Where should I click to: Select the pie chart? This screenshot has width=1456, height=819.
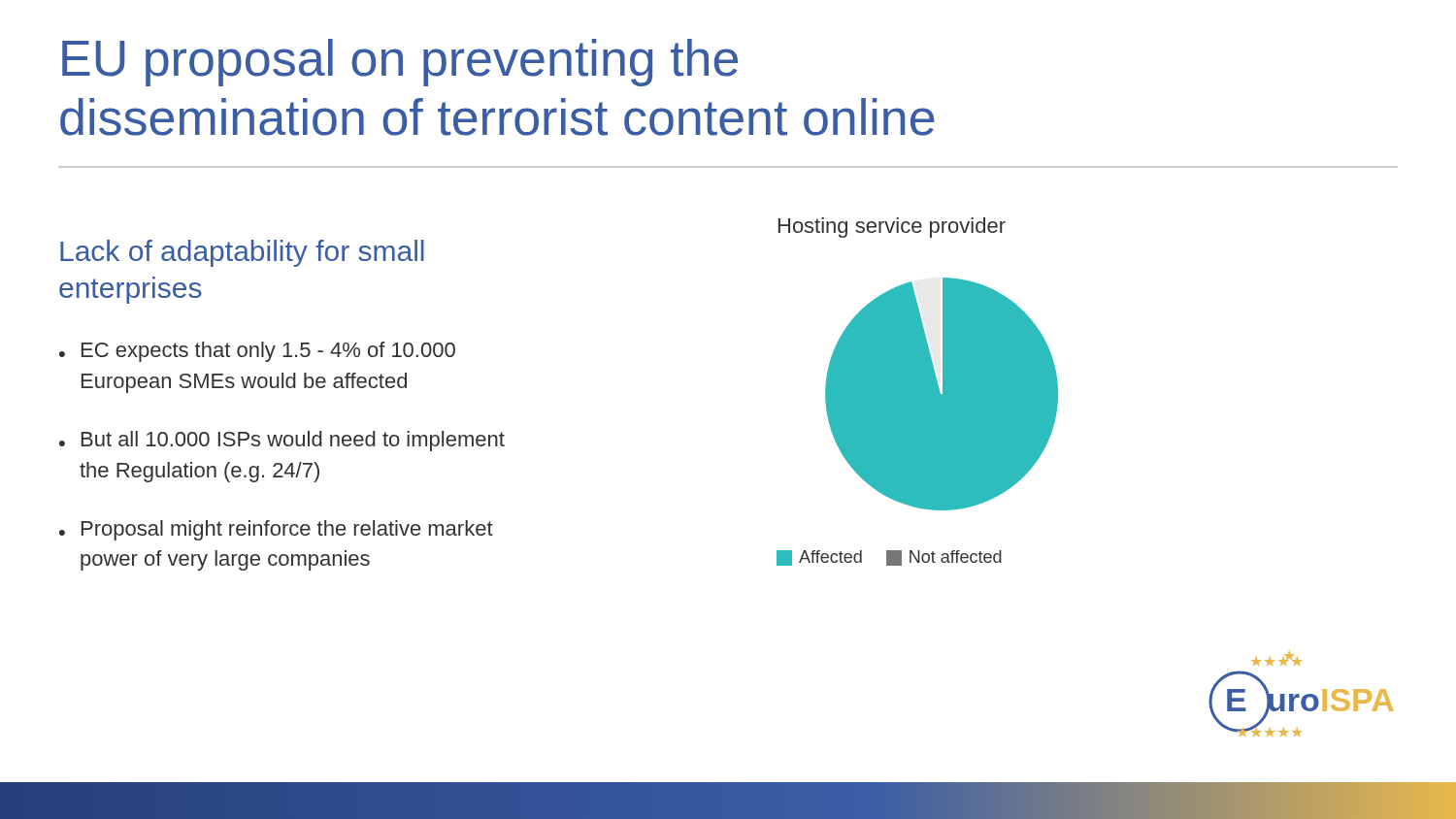point(1087,391)
